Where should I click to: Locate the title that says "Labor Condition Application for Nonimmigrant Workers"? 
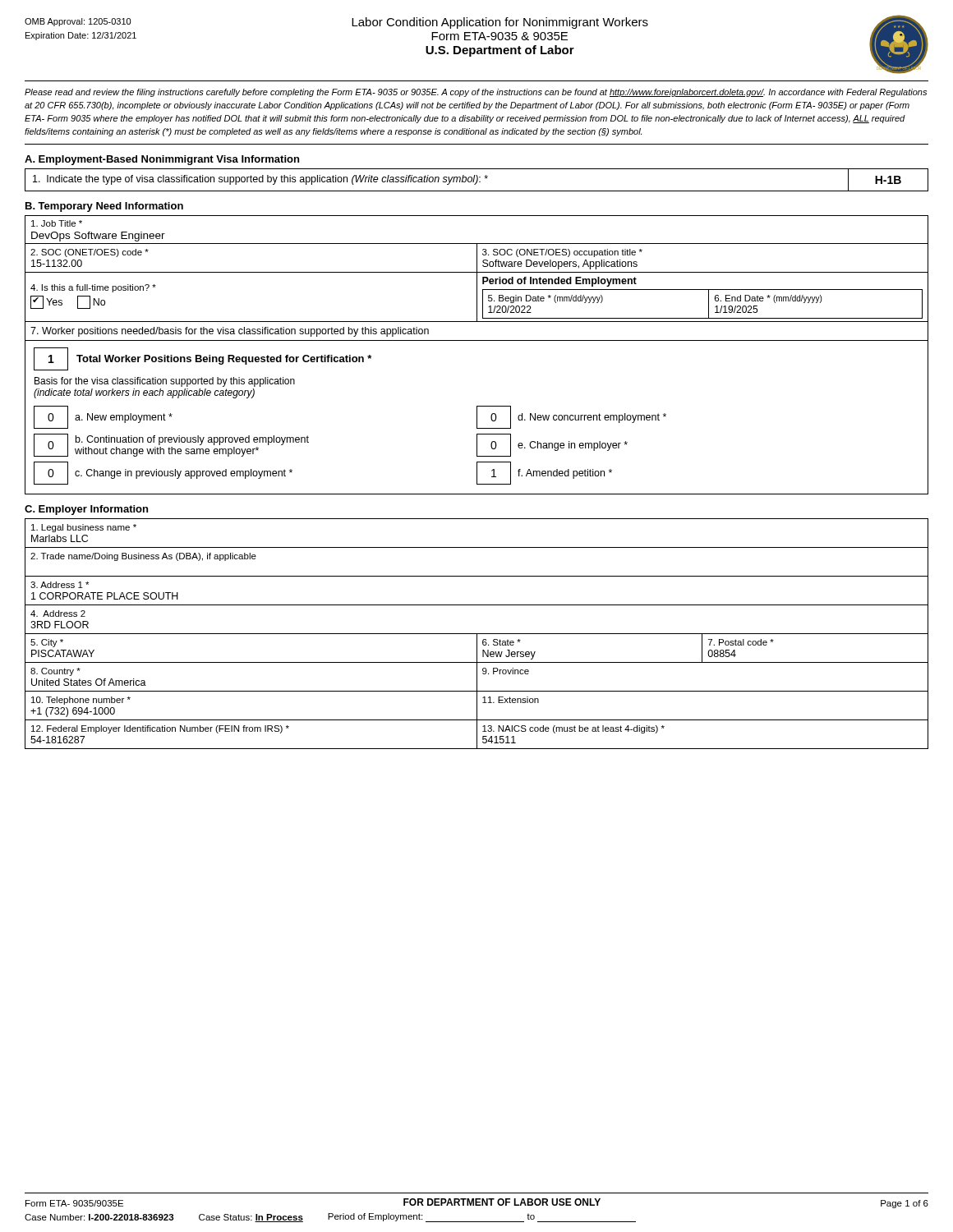point(500,36)
